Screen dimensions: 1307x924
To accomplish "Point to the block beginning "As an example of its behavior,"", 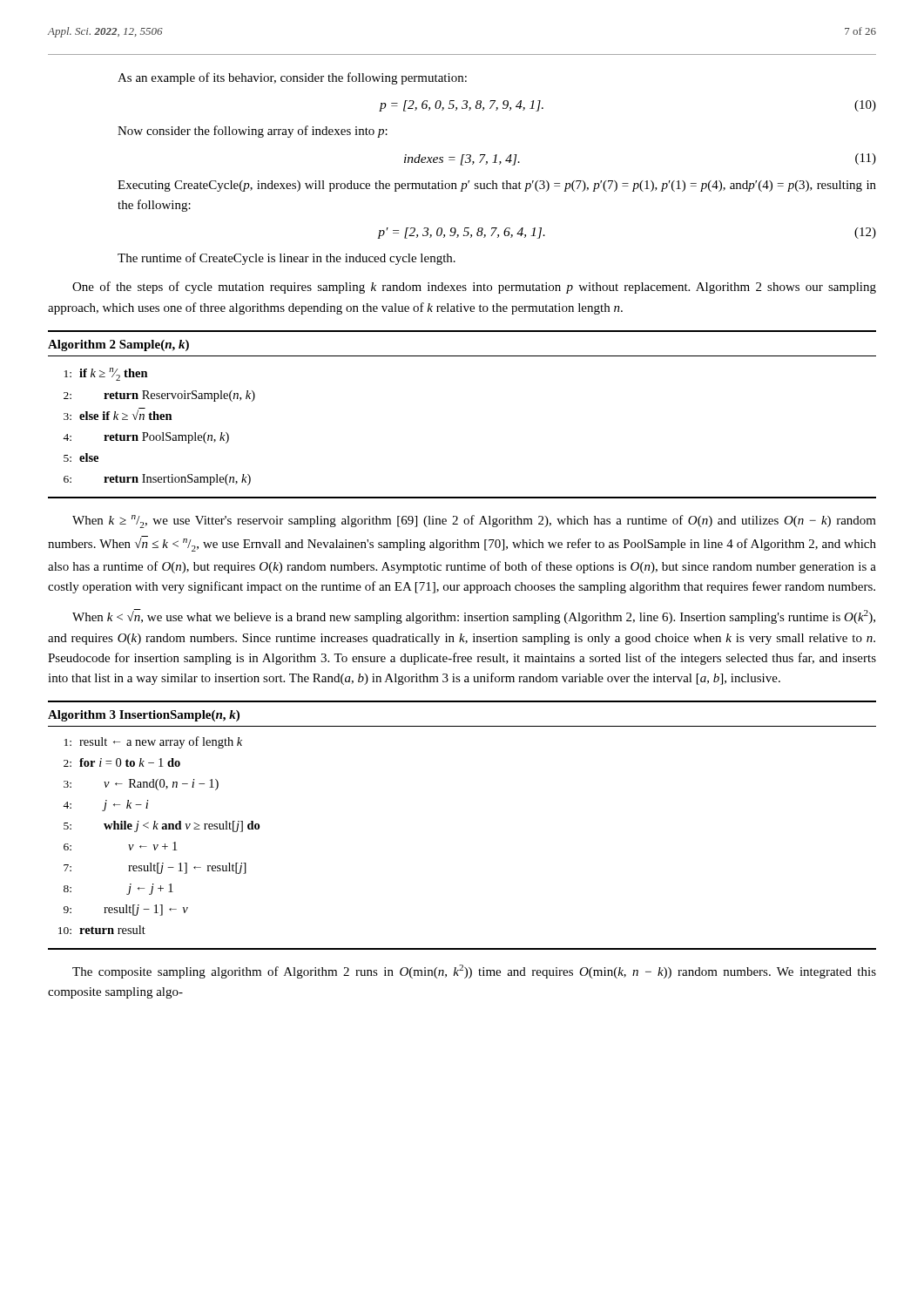I will 292,78.
